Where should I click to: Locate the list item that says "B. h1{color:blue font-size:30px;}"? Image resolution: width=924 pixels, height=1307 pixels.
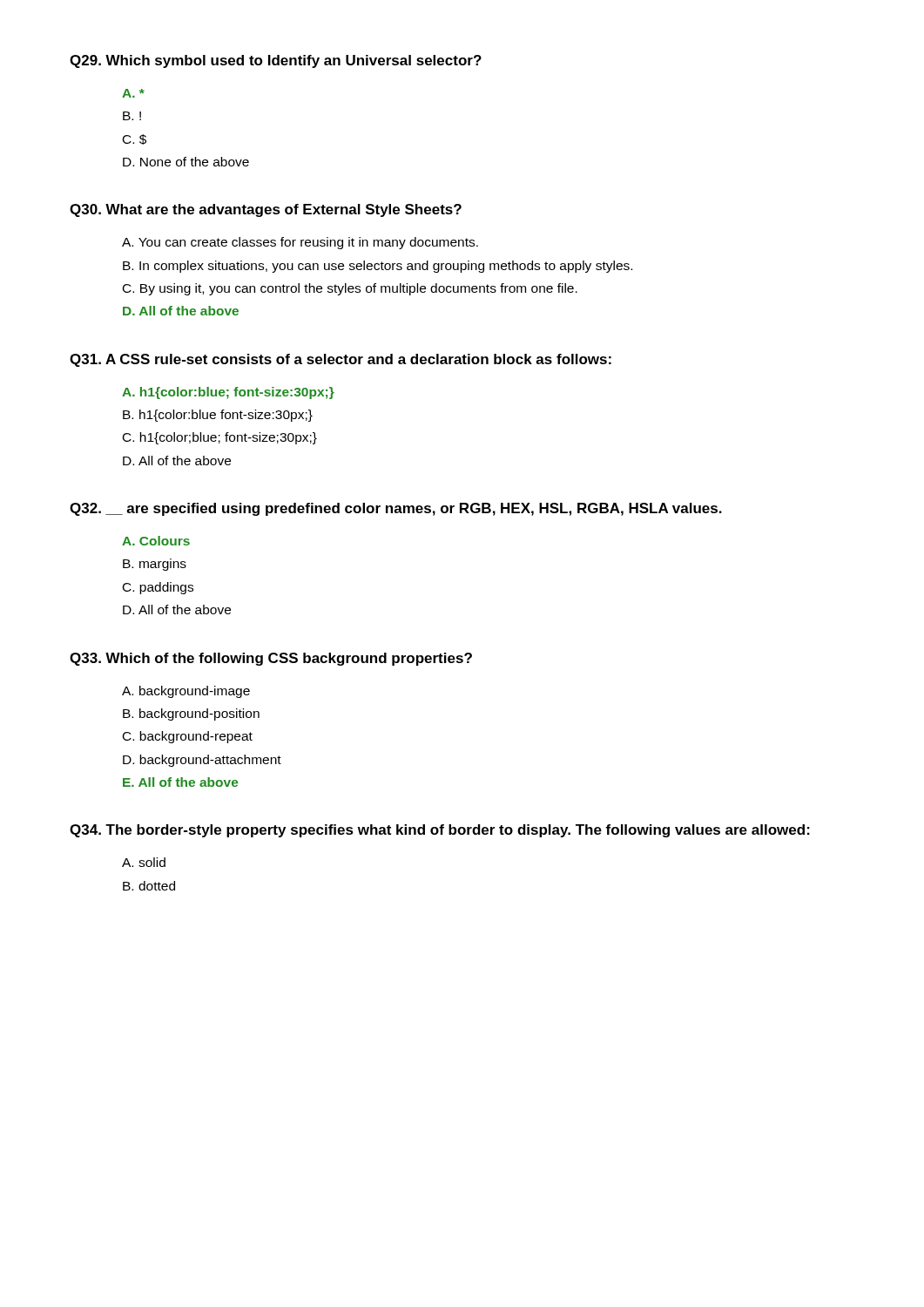(x=217, y=414)
